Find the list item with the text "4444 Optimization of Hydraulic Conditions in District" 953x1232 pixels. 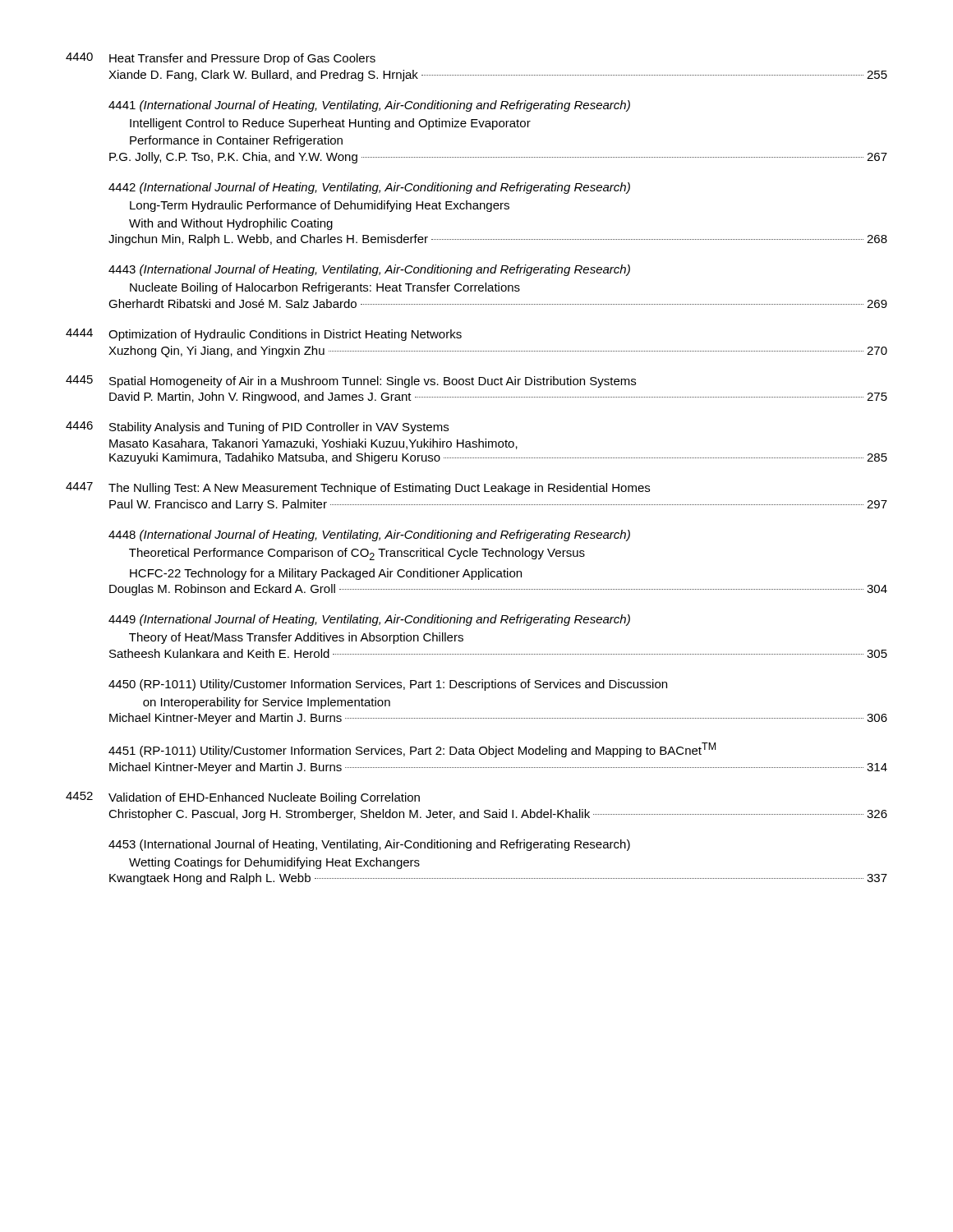pyautogui.click(x=476, y=341)
